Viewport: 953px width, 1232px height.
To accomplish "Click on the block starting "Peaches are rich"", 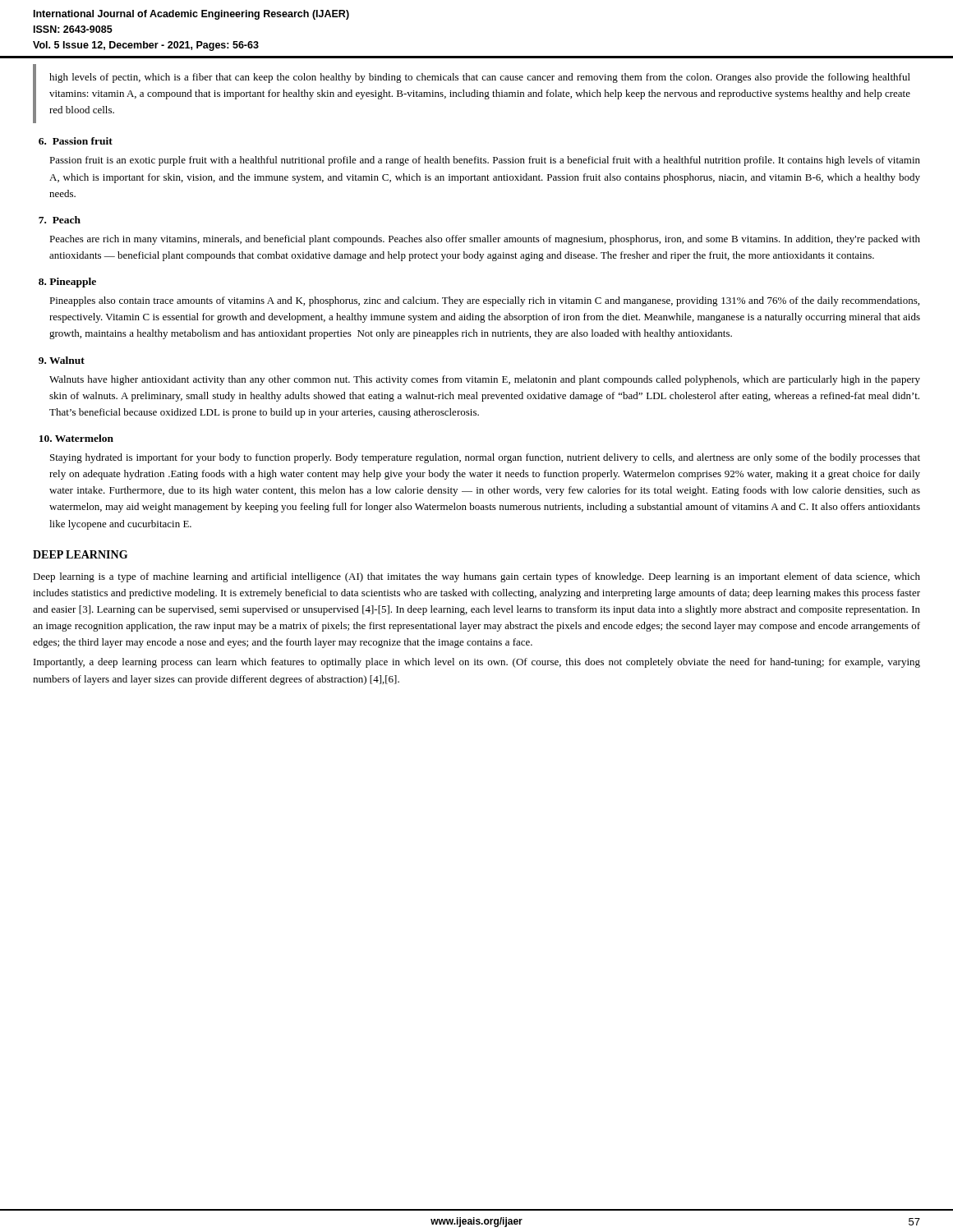I will (485, 247).
